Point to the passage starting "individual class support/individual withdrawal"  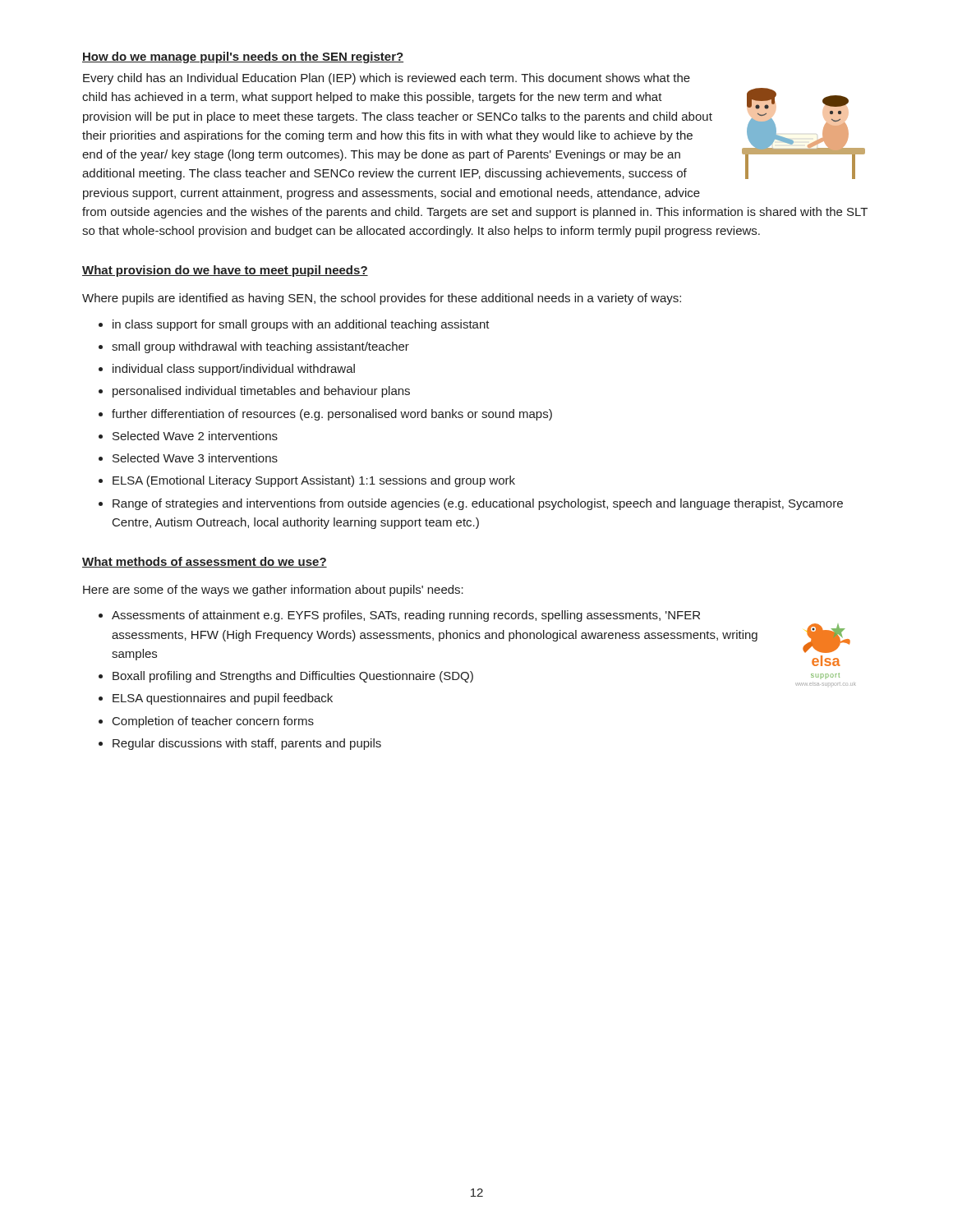click(x=234, y=370)
